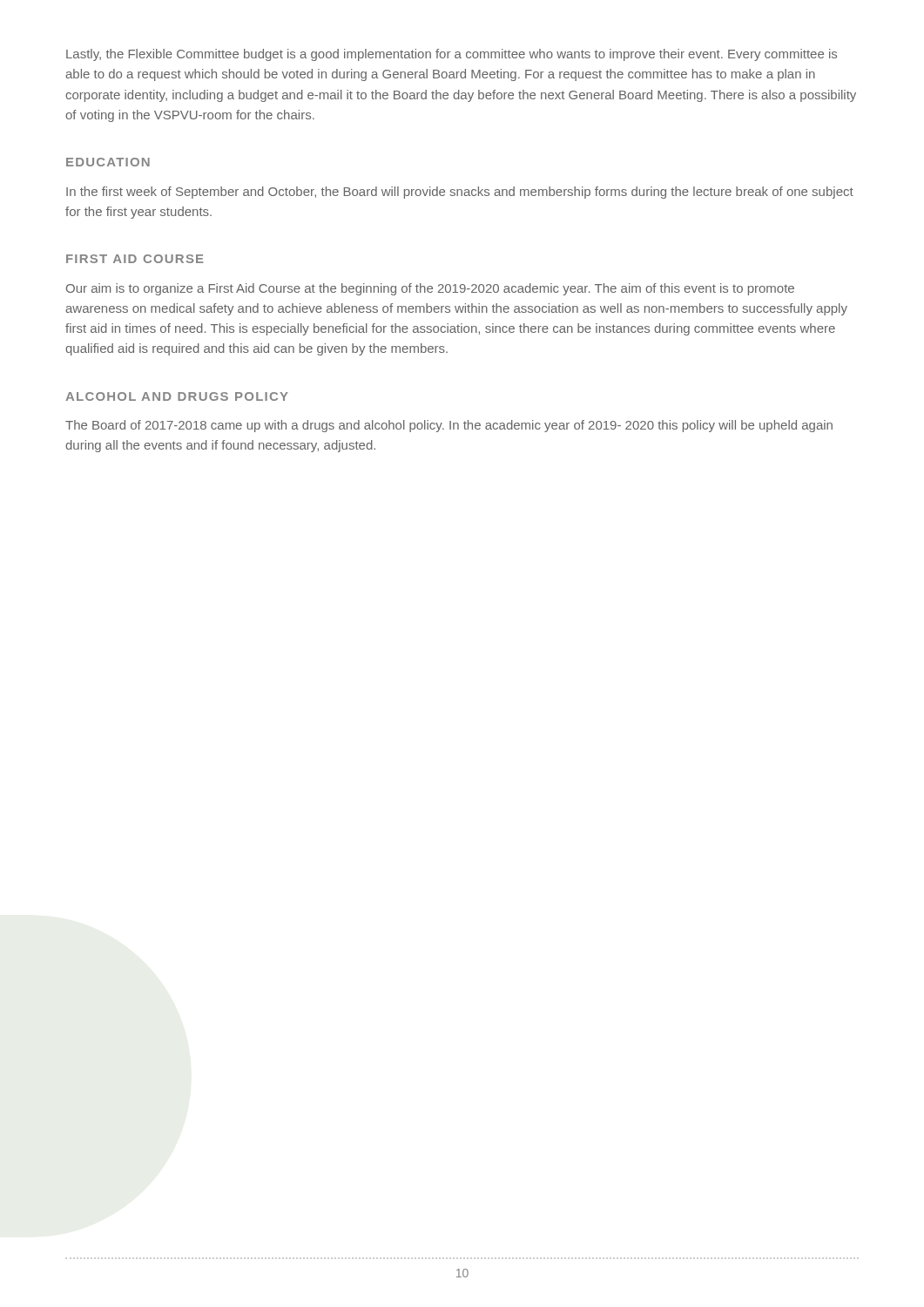924x1307 pixels.
Task: Select the text block containing "Lastly, the Flexible Committee budget is a good"
Action: point(461,84)
